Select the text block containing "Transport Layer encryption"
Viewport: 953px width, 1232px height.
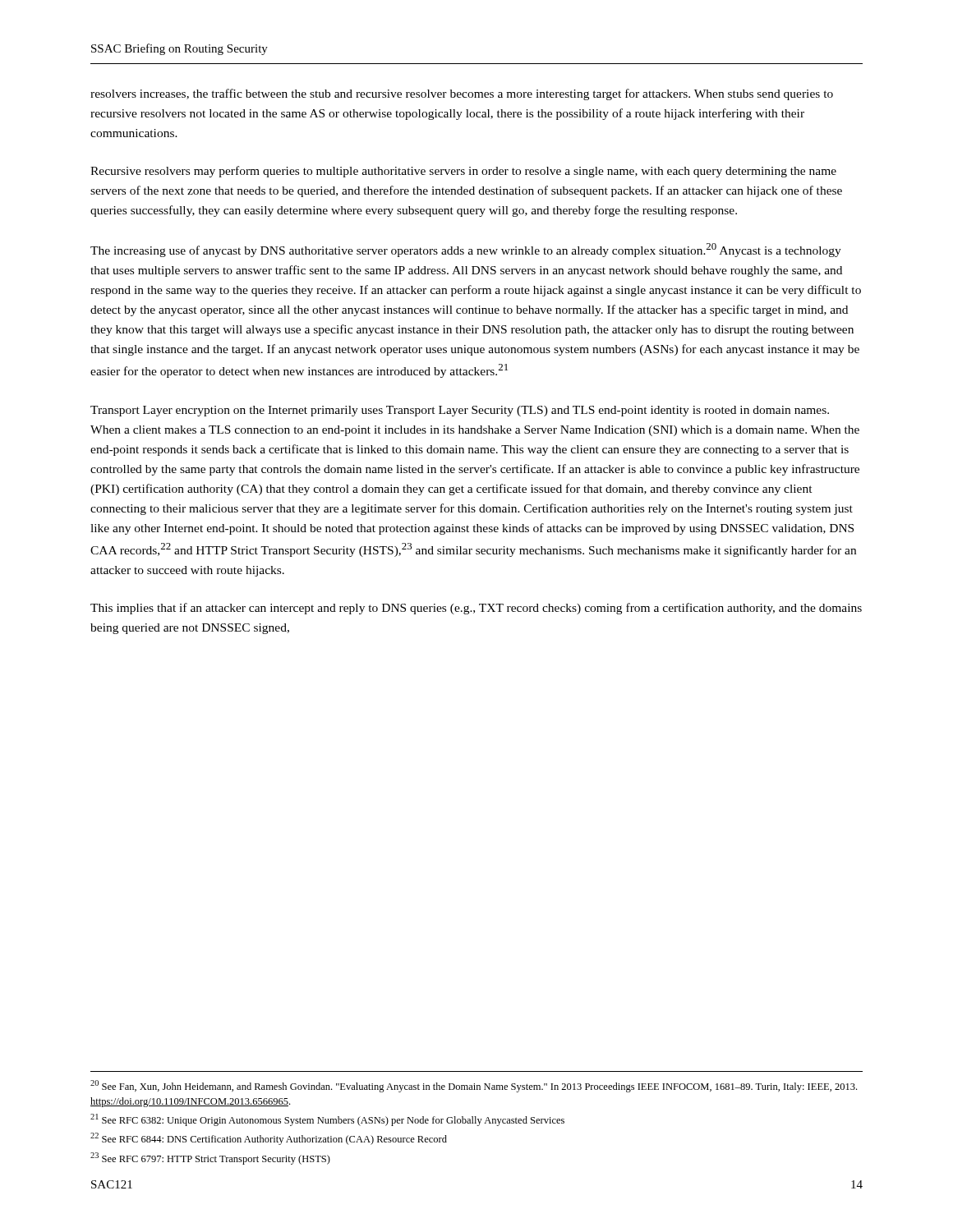click(x=475, y=489)
